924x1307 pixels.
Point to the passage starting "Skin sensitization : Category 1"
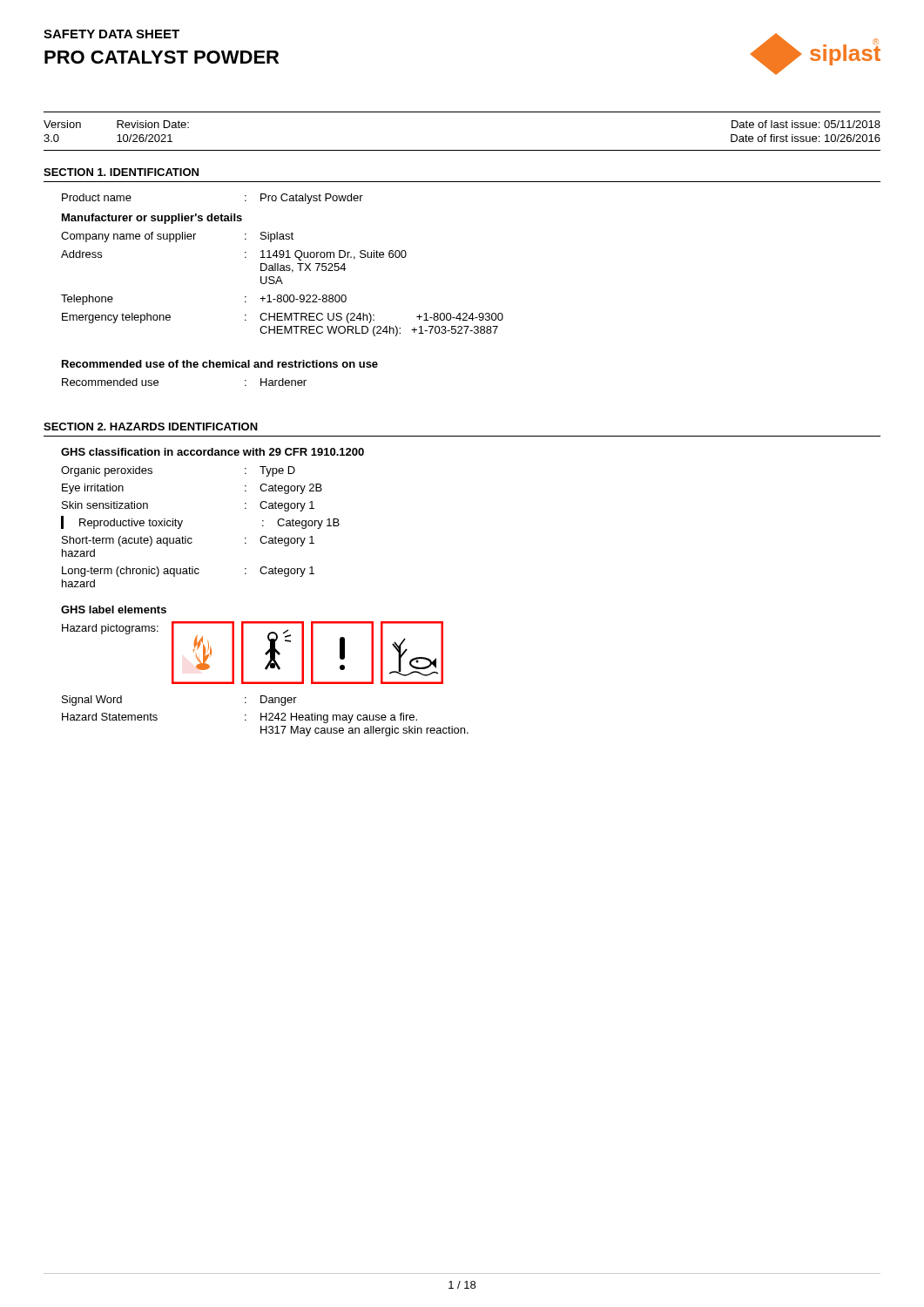(107, 506)
